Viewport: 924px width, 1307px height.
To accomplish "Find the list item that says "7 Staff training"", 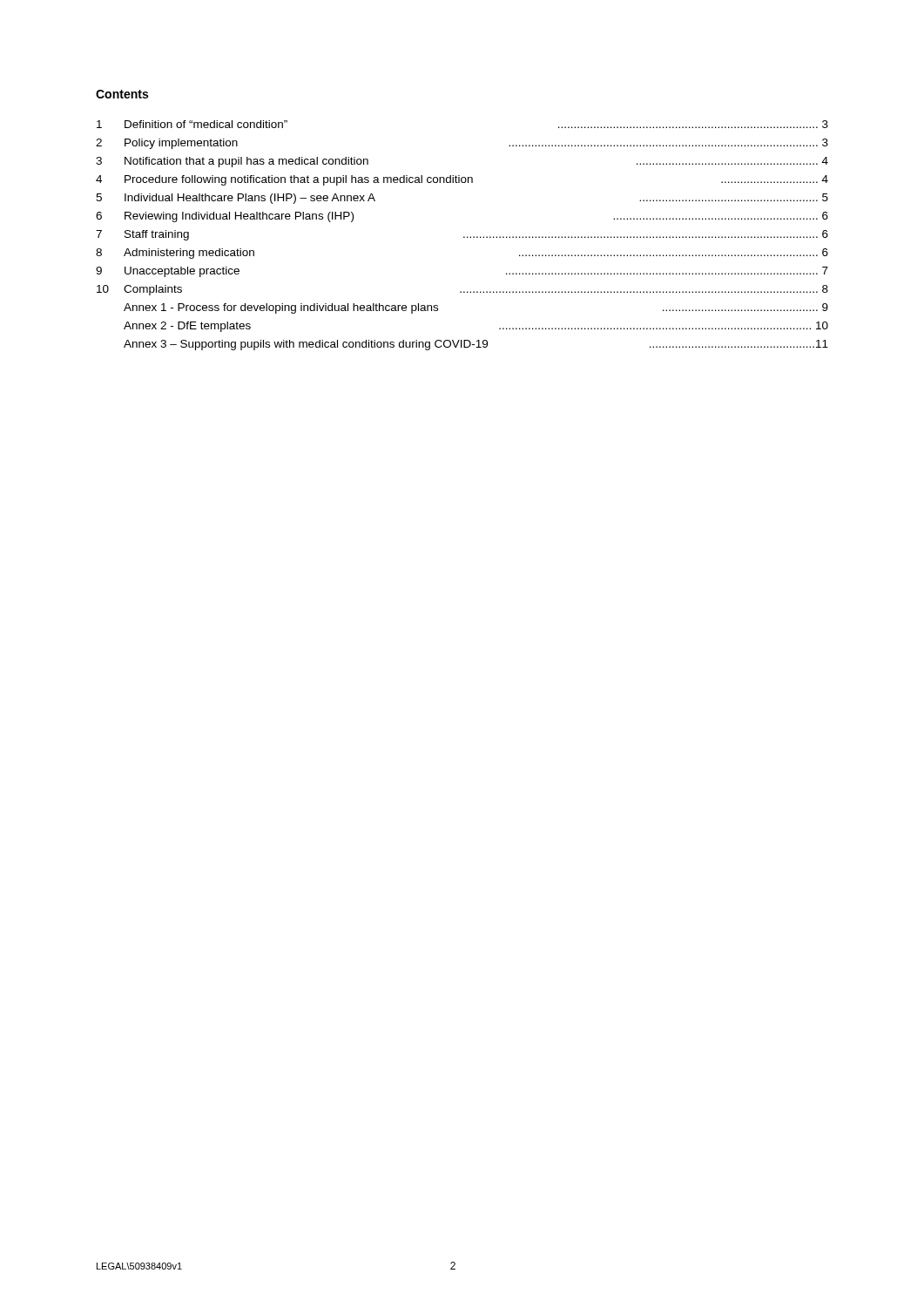I will [462, 234].
